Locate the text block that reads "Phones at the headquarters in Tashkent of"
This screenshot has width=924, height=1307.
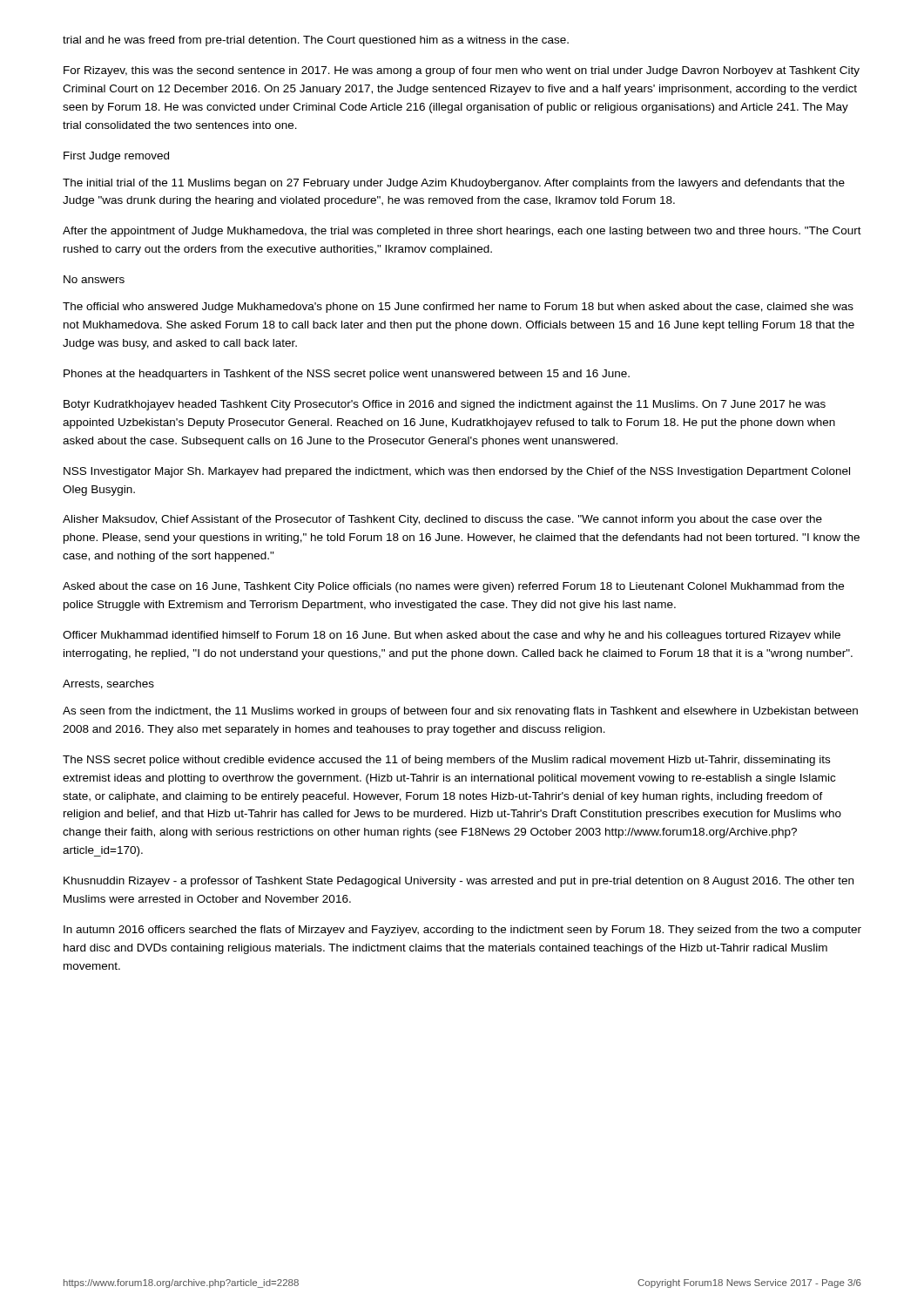pyautogui.click(x=347, y=373)
